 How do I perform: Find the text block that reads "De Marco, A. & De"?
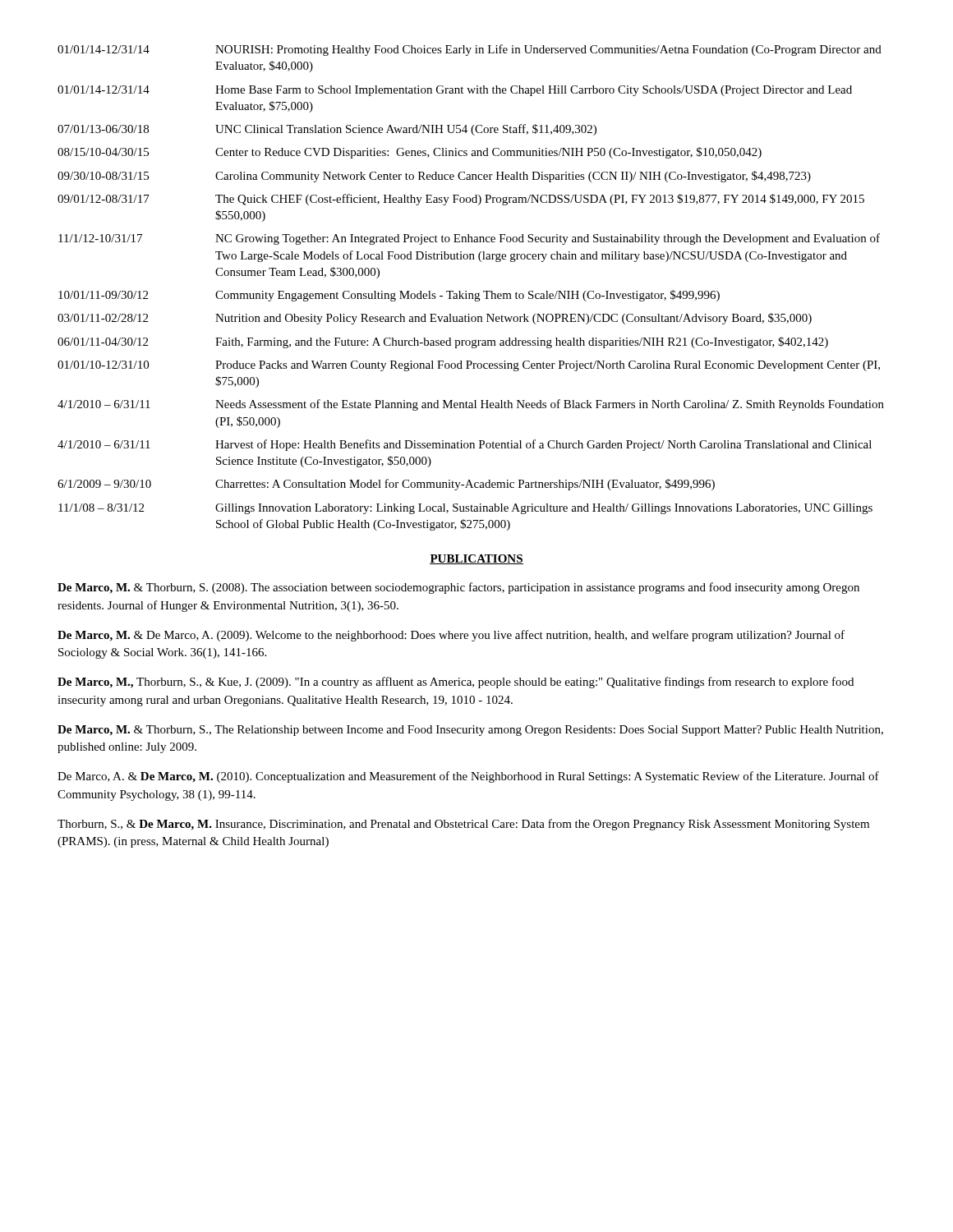click(x=468, y=785)
